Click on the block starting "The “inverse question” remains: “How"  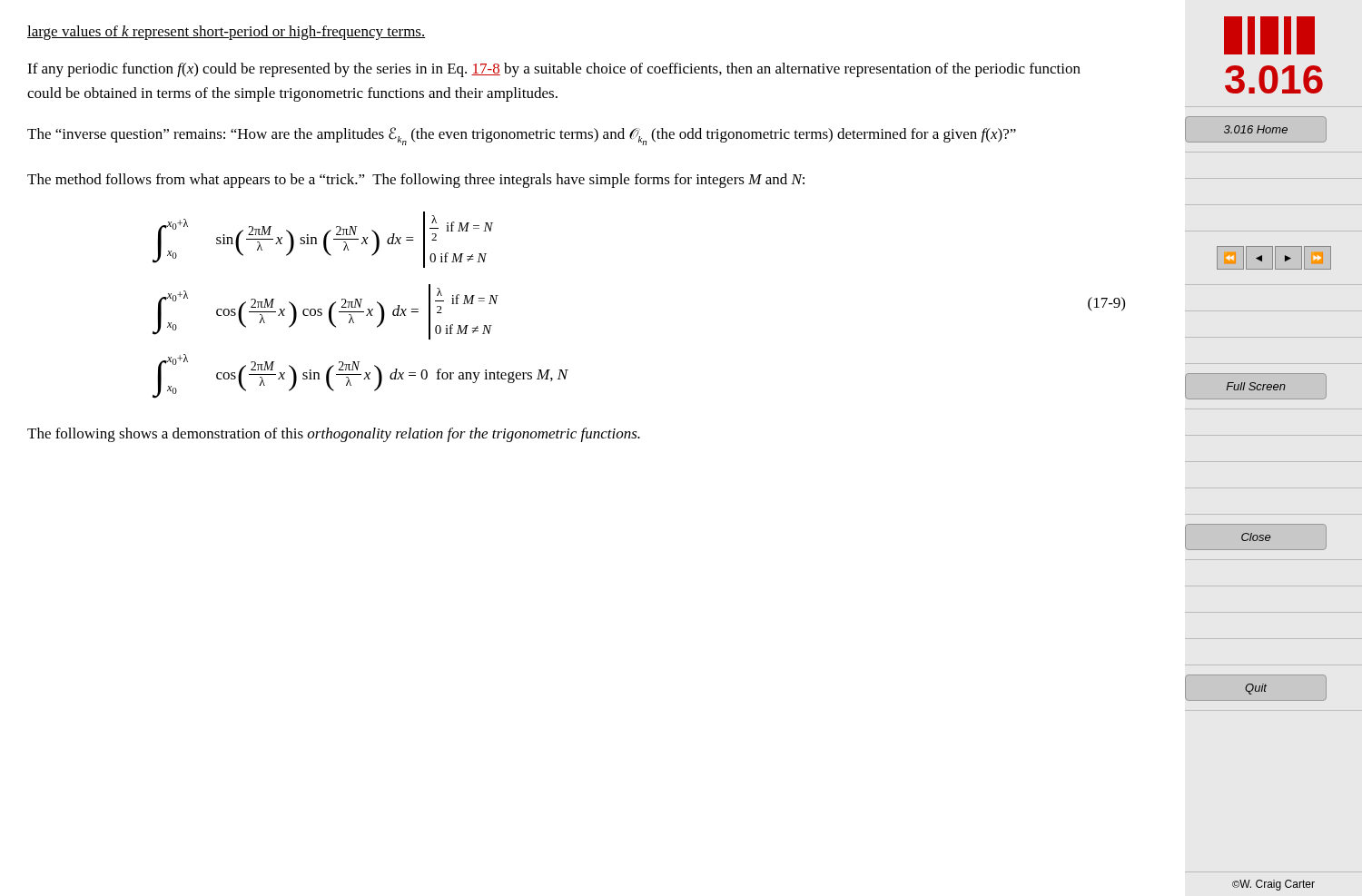[x=522, y=136]
